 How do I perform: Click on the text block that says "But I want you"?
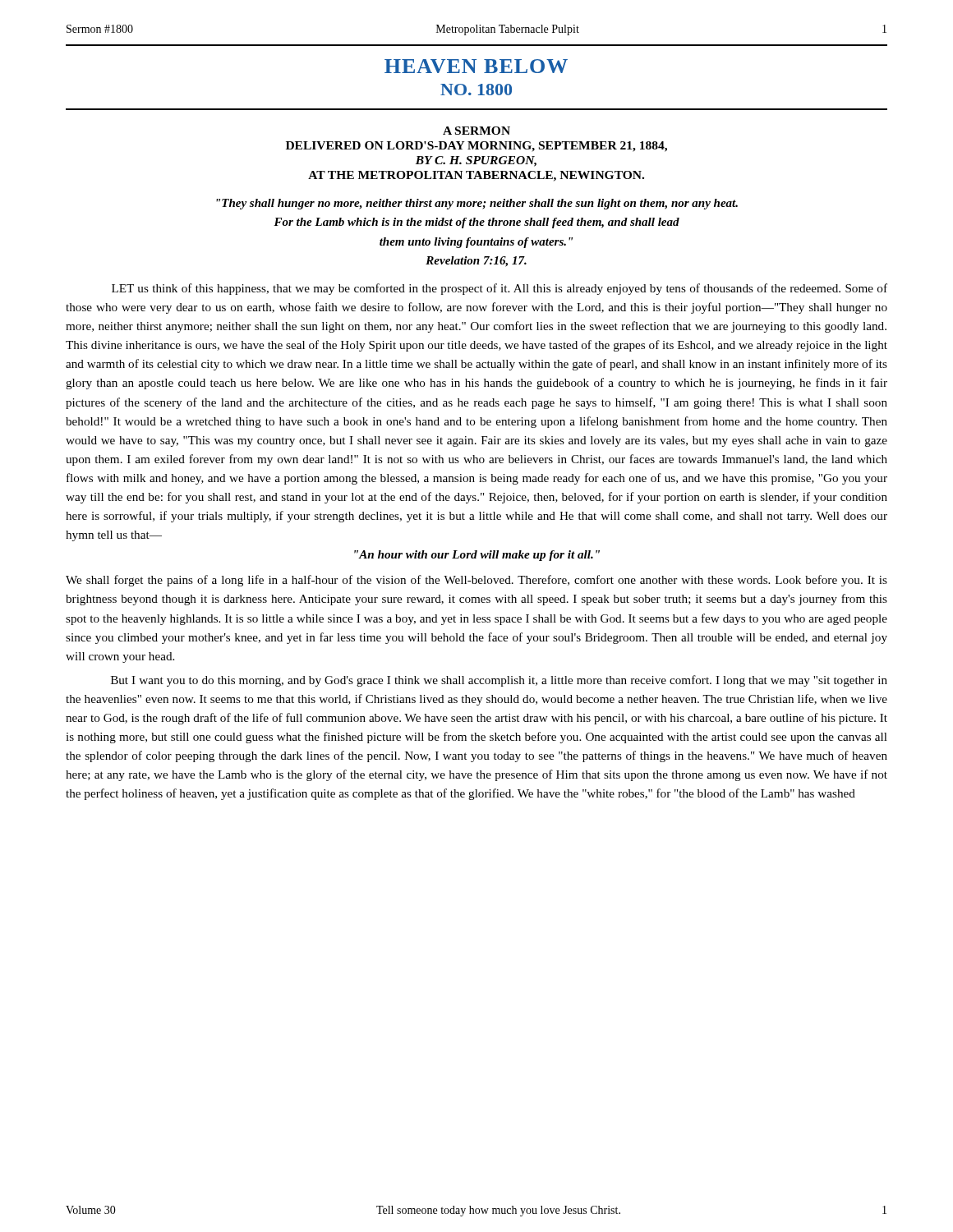pos(476,736)
